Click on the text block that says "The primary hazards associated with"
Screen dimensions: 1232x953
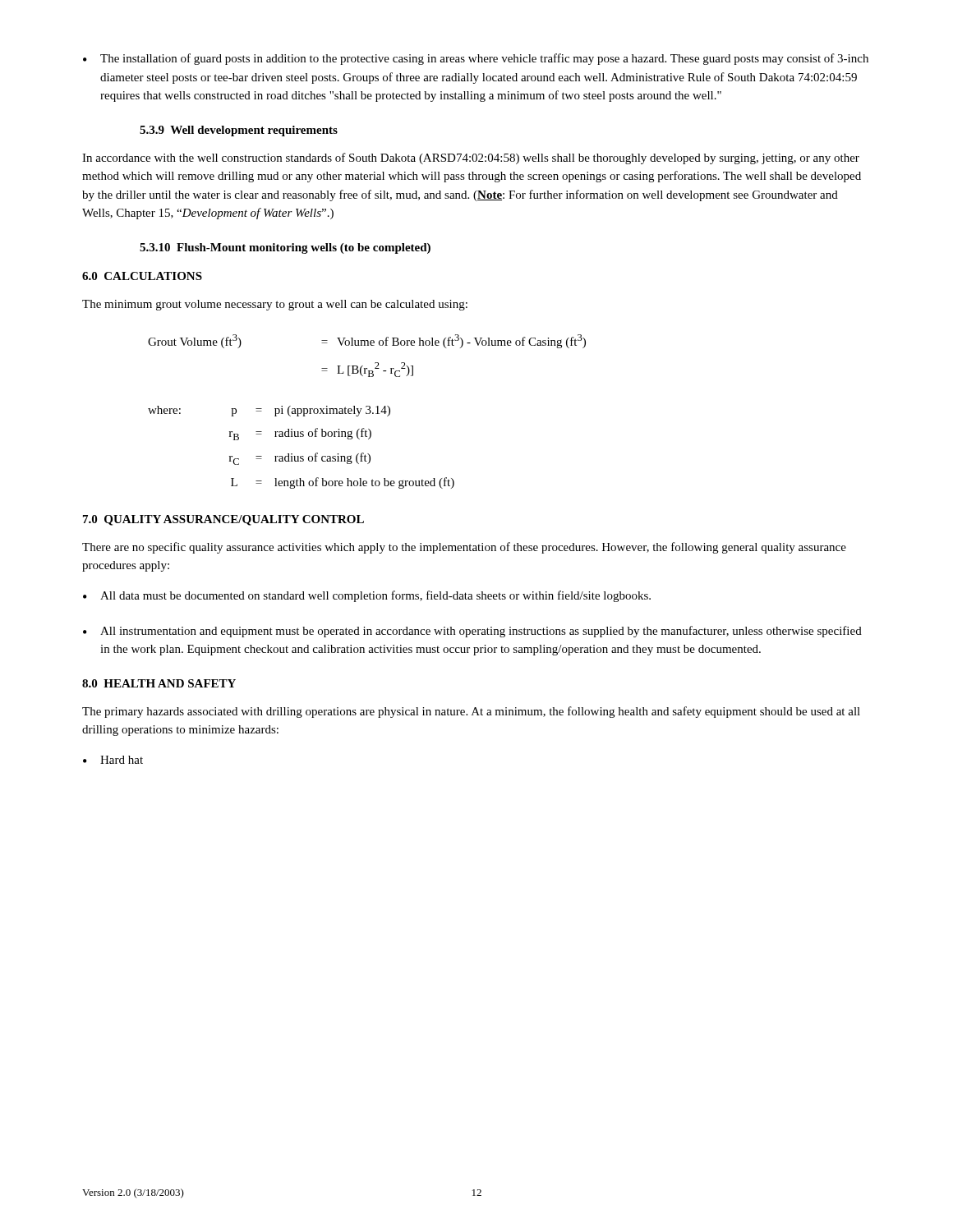pos(476,720)
